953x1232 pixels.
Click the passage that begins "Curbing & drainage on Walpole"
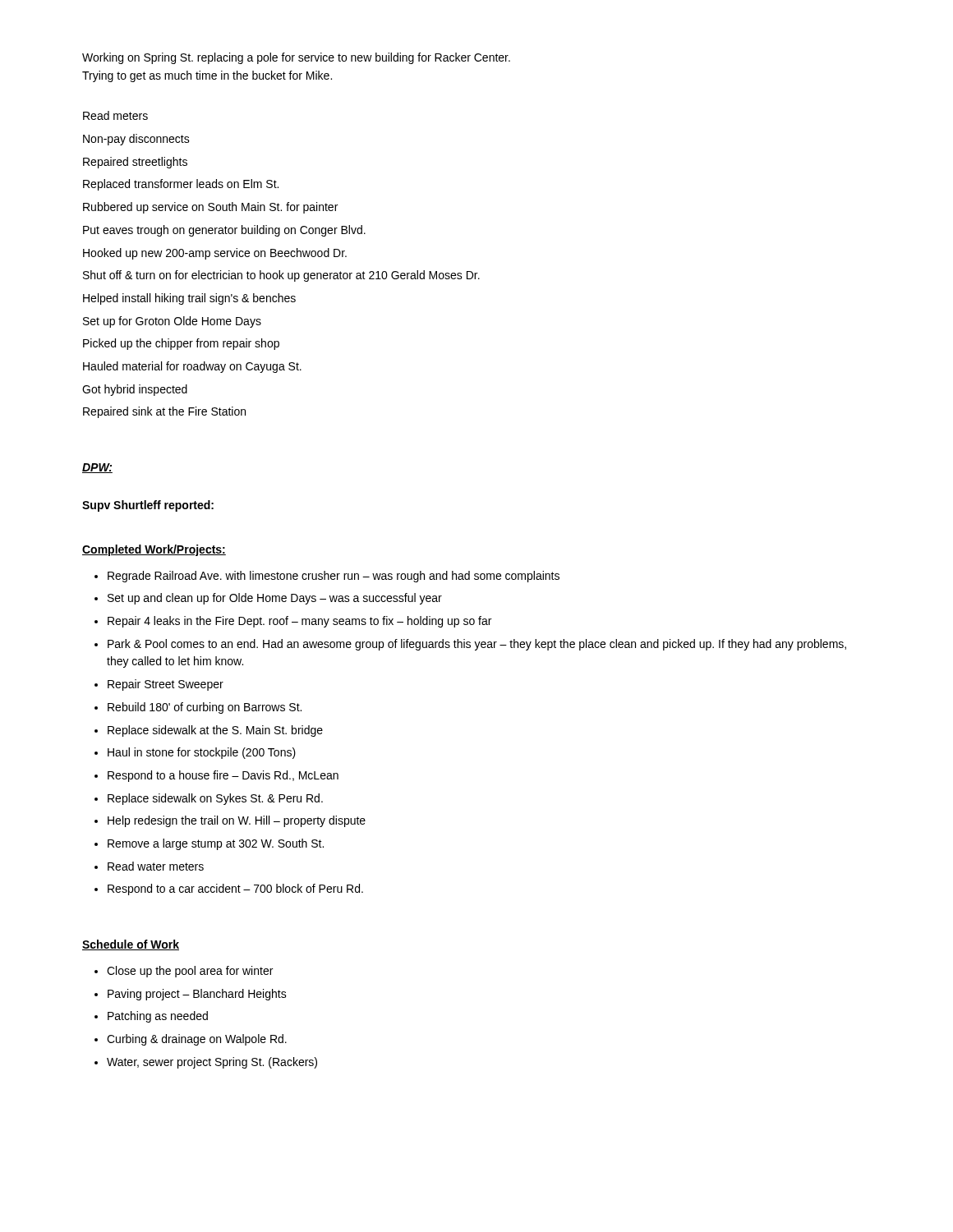[x=191, y=1040]
